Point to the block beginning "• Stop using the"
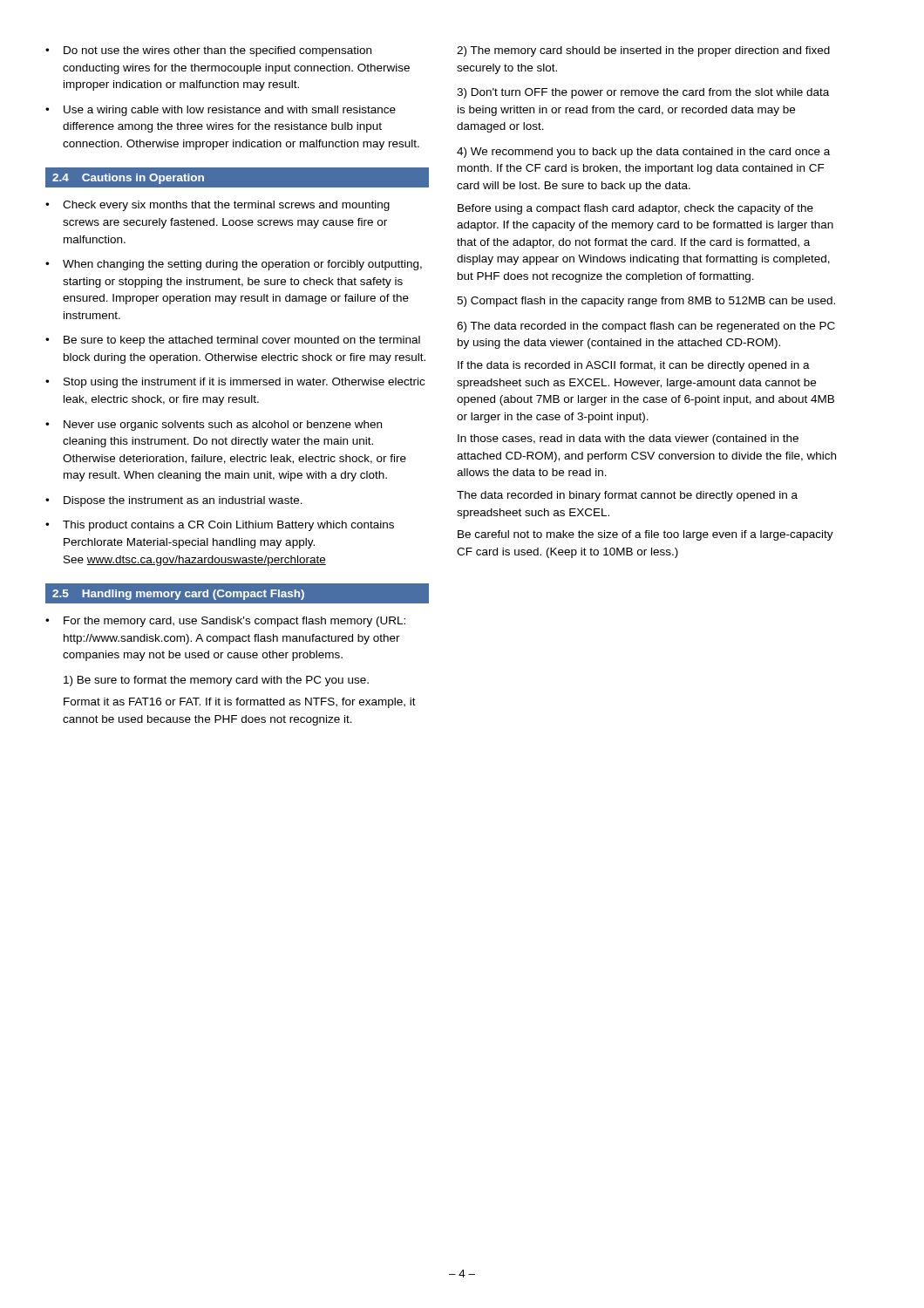This screenshot has height=1308, width=924. click(237, 391)
